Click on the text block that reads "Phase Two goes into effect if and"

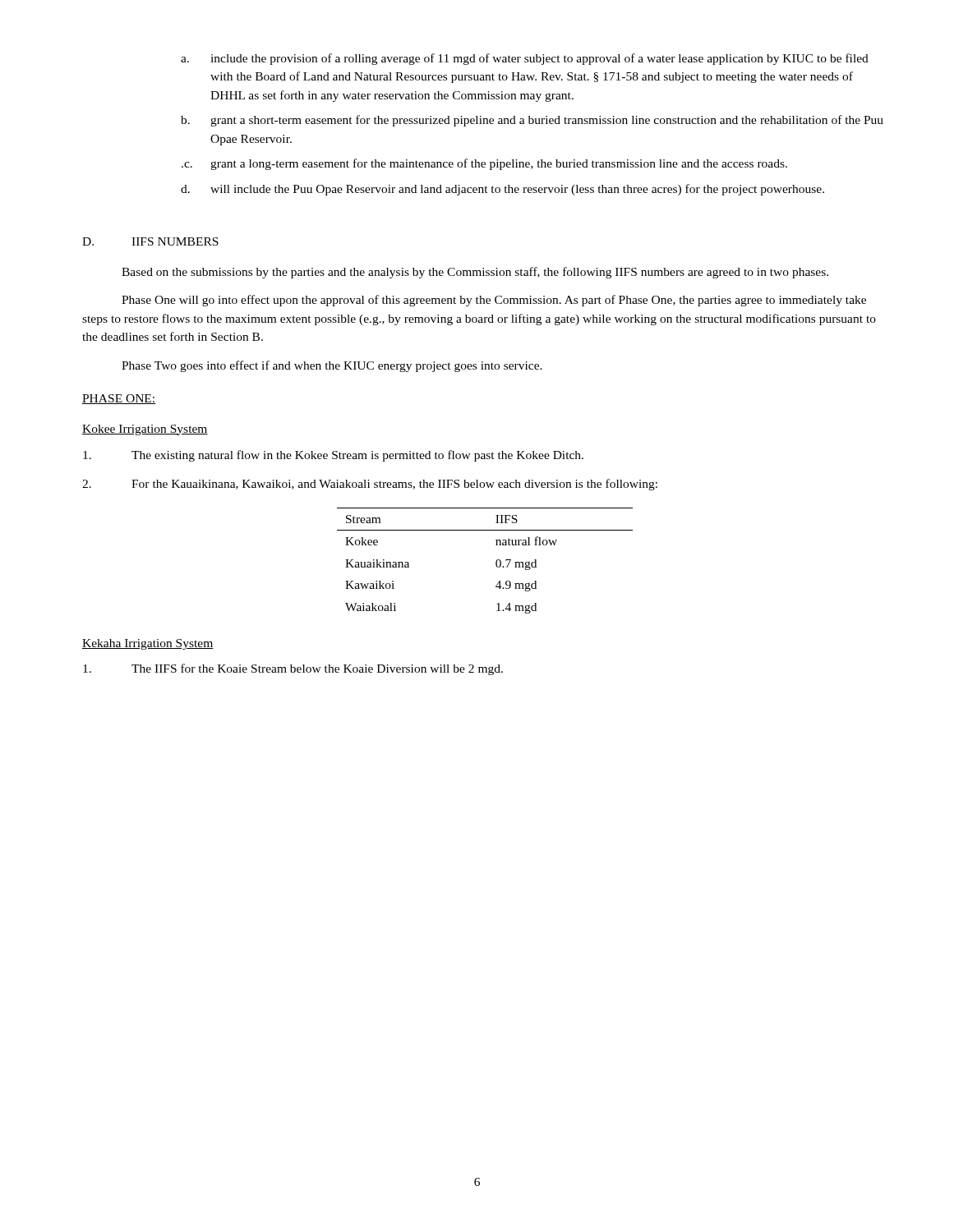332,365
